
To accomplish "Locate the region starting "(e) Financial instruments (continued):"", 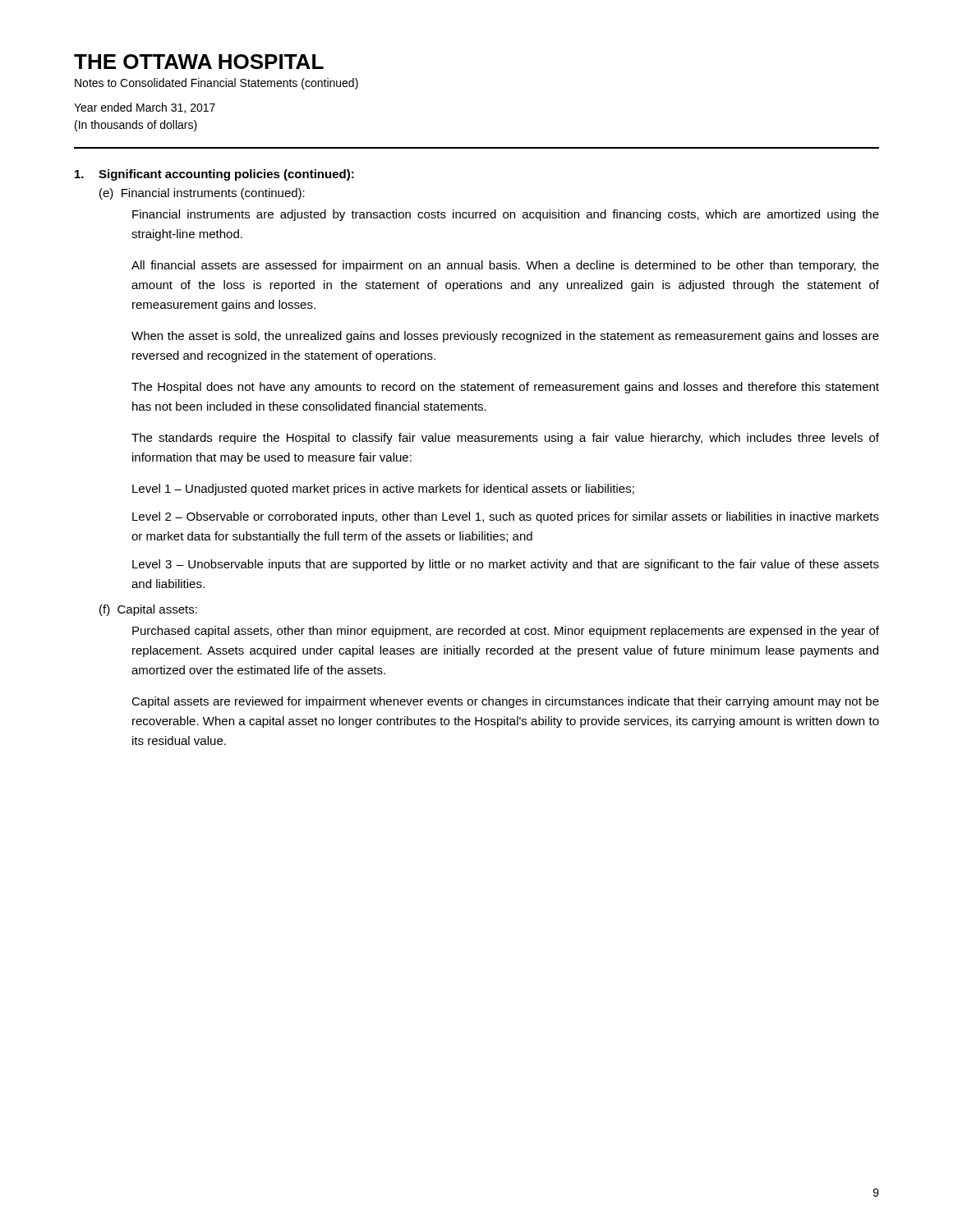I will [x=202, y=193].
